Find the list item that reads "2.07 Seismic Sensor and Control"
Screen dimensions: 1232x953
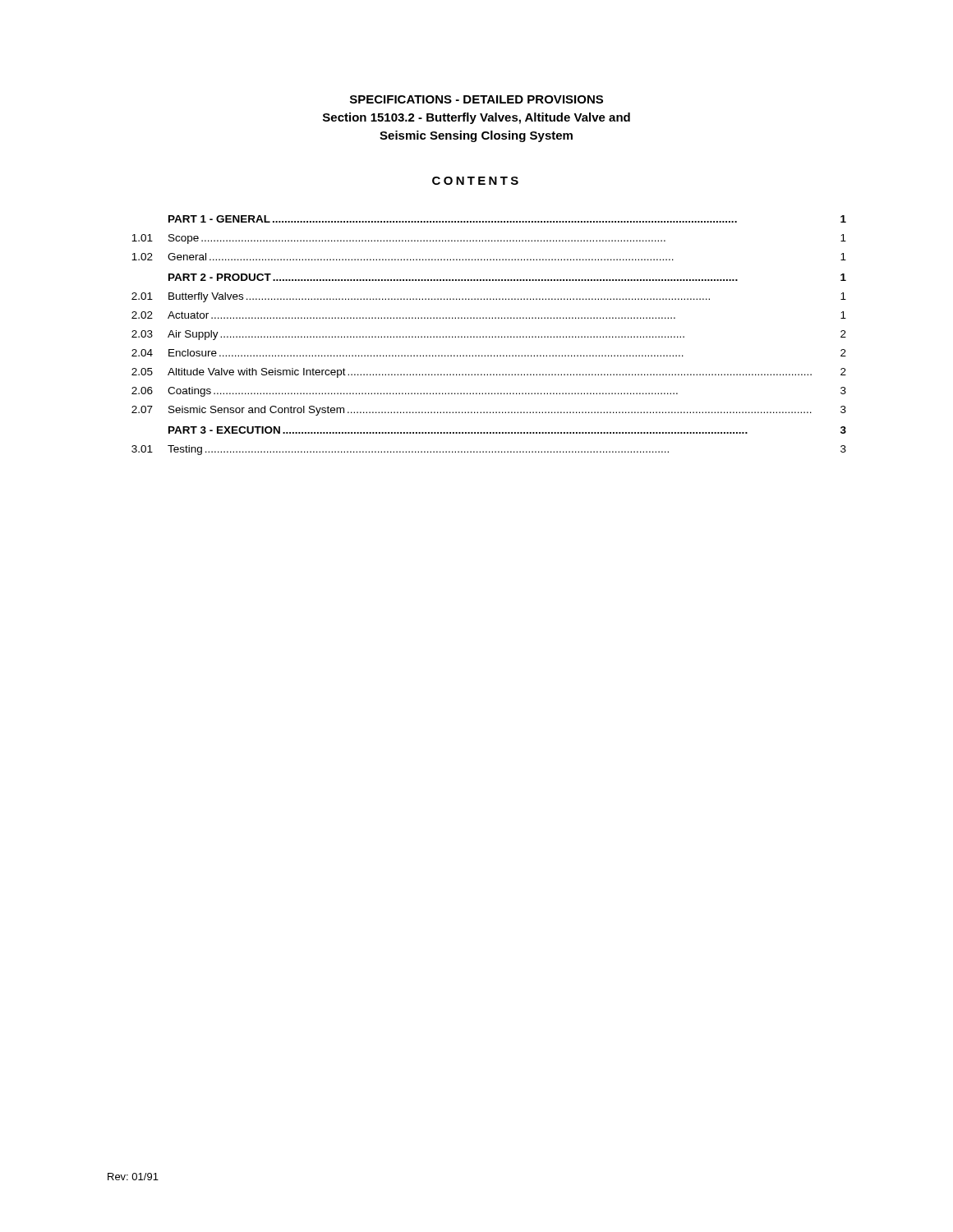pyautogui.click(x=476, y=410)
